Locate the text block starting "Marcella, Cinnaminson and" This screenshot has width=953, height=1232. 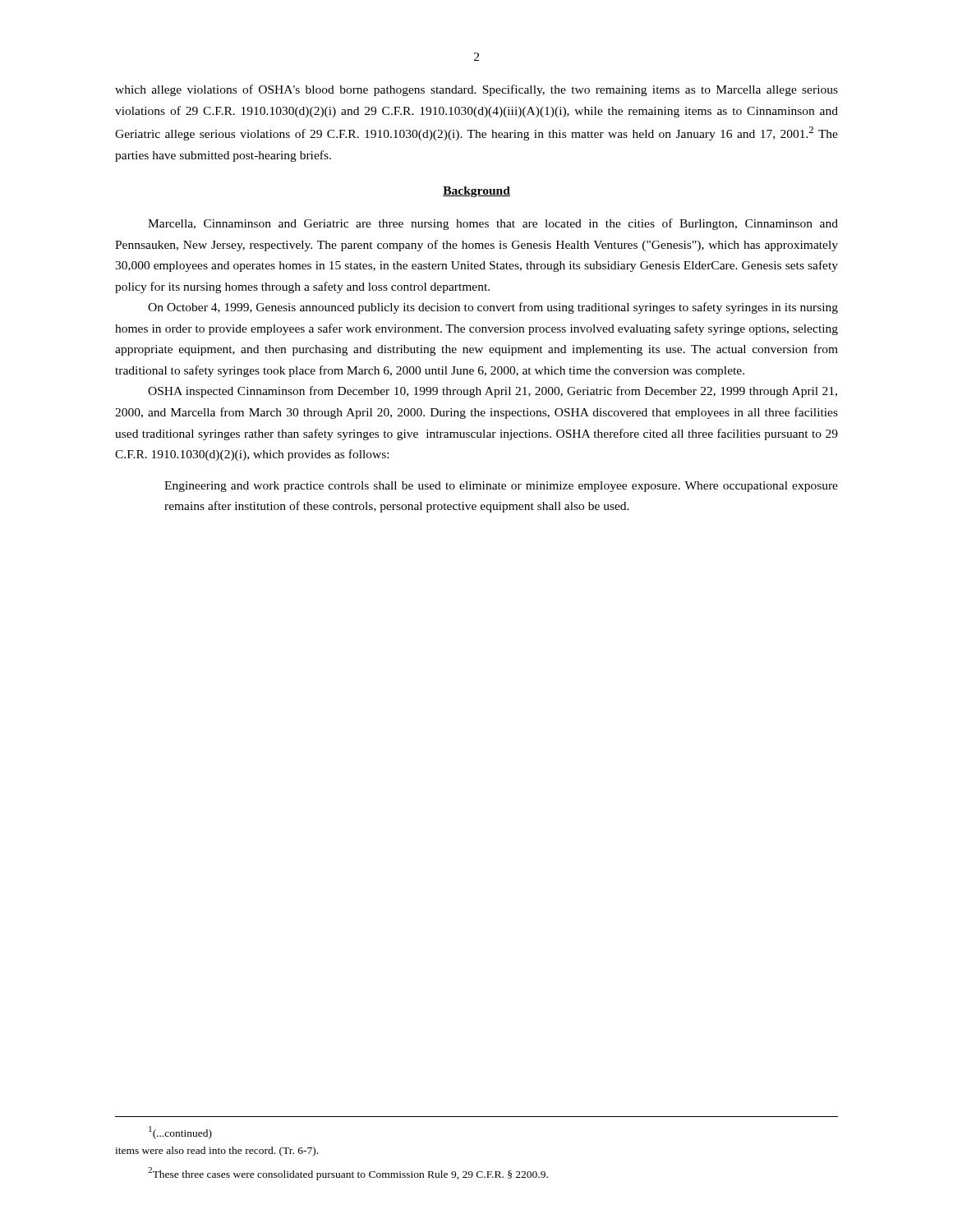point(476,254)
